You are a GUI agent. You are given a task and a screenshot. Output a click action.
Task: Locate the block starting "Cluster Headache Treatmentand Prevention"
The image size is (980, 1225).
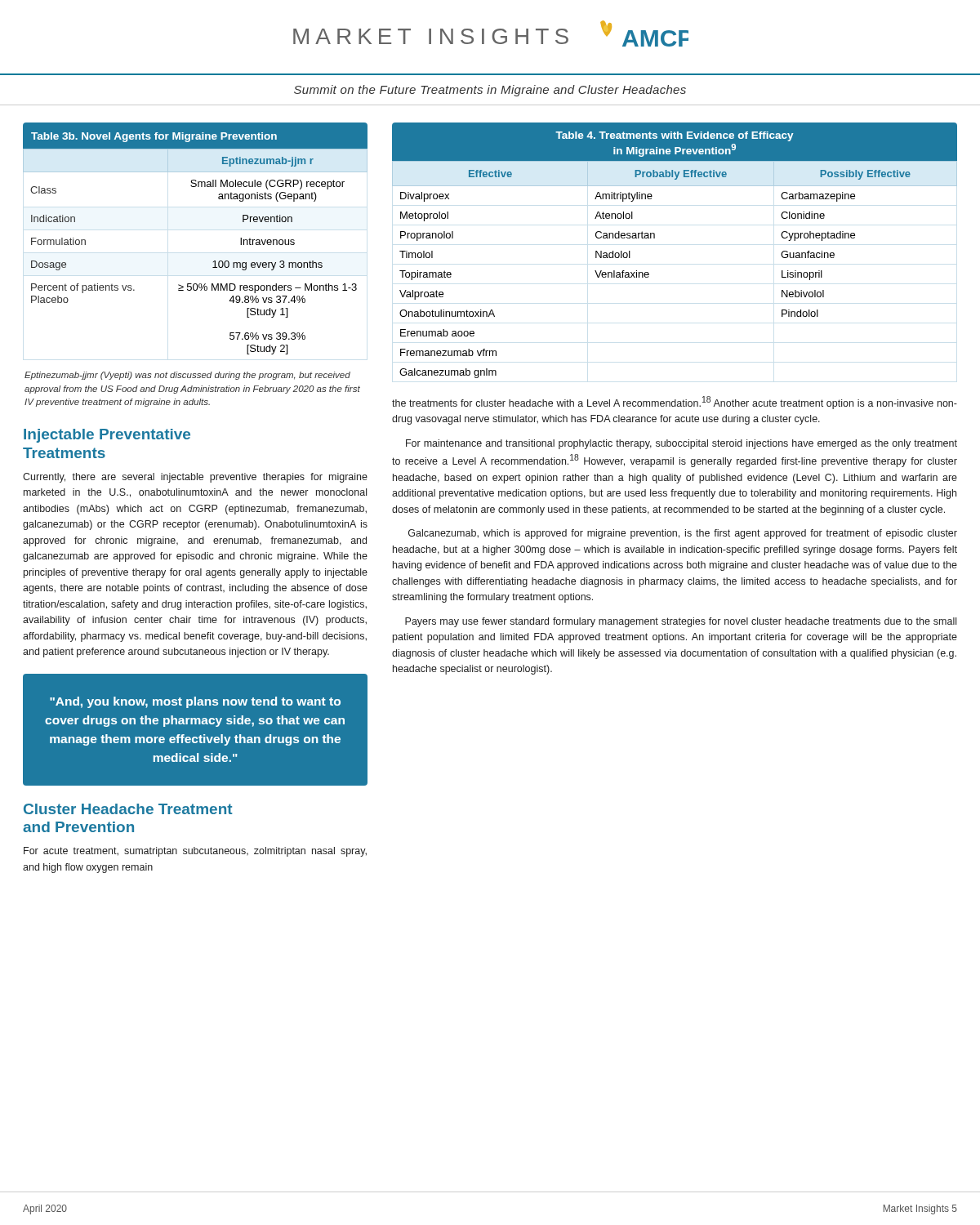[x=128, y=818]
